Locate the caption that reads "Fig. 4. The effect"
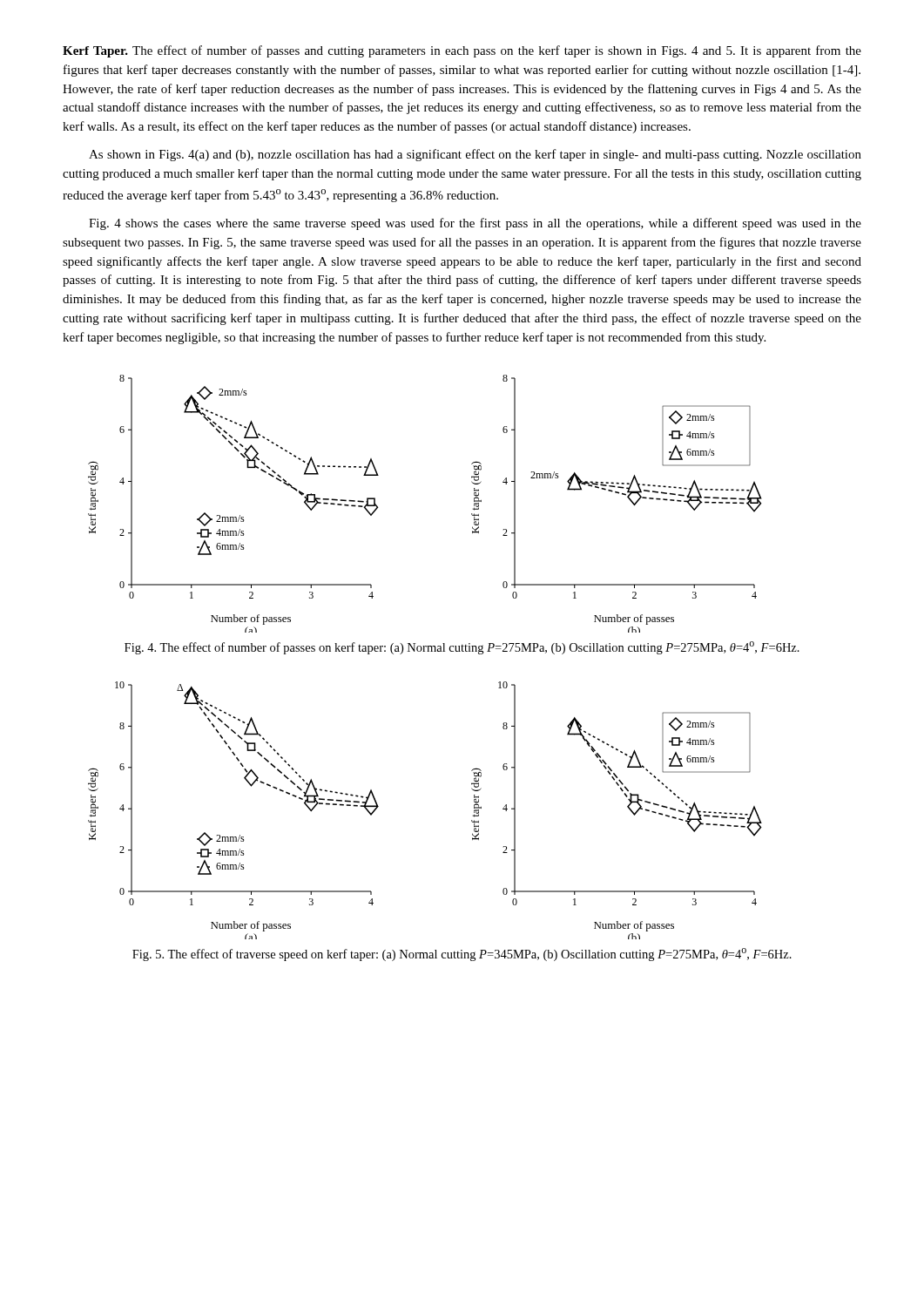Screen dimensions: 1307x924 462,646
